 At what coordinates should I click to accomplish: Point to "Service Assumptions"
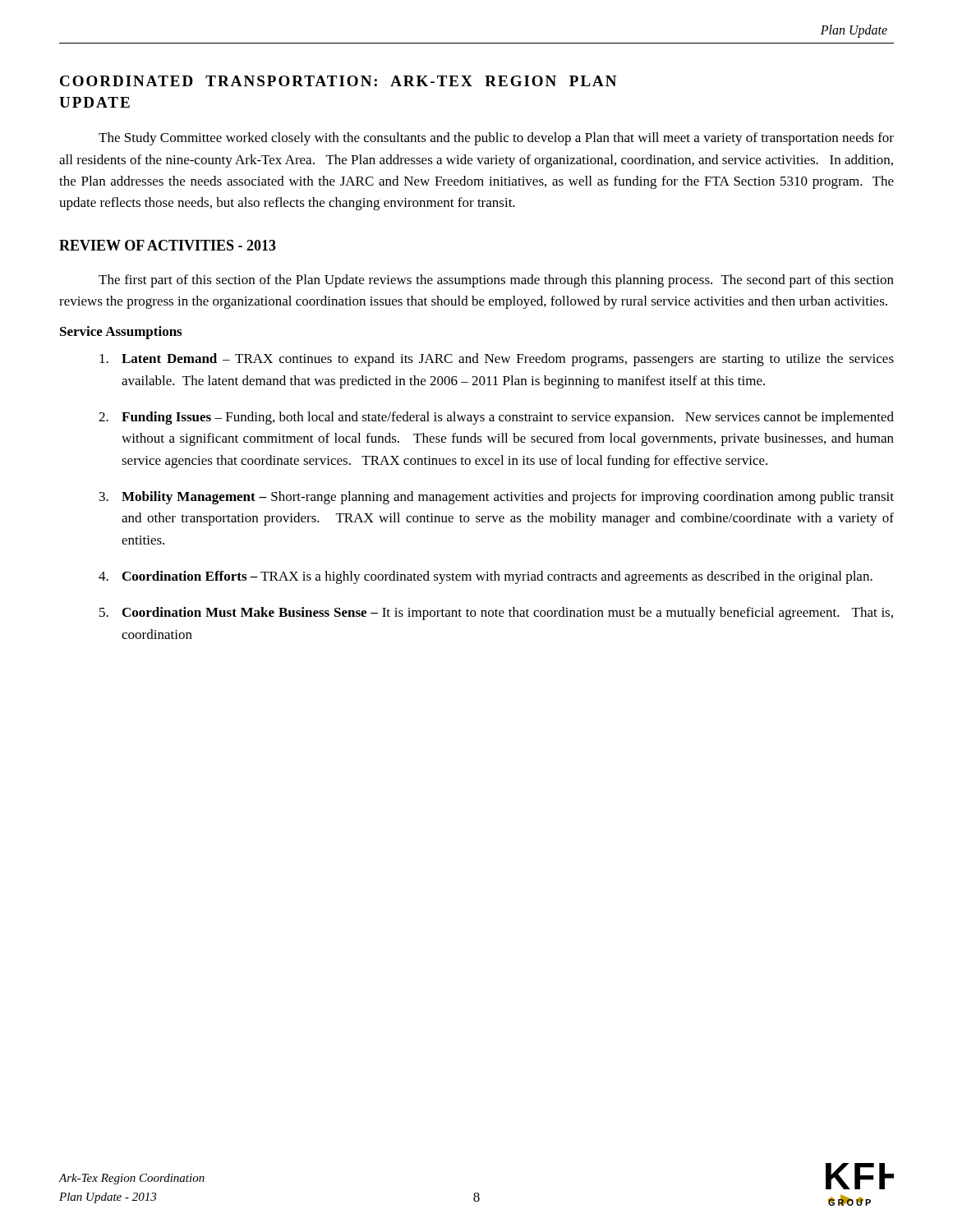coord(121,332)
